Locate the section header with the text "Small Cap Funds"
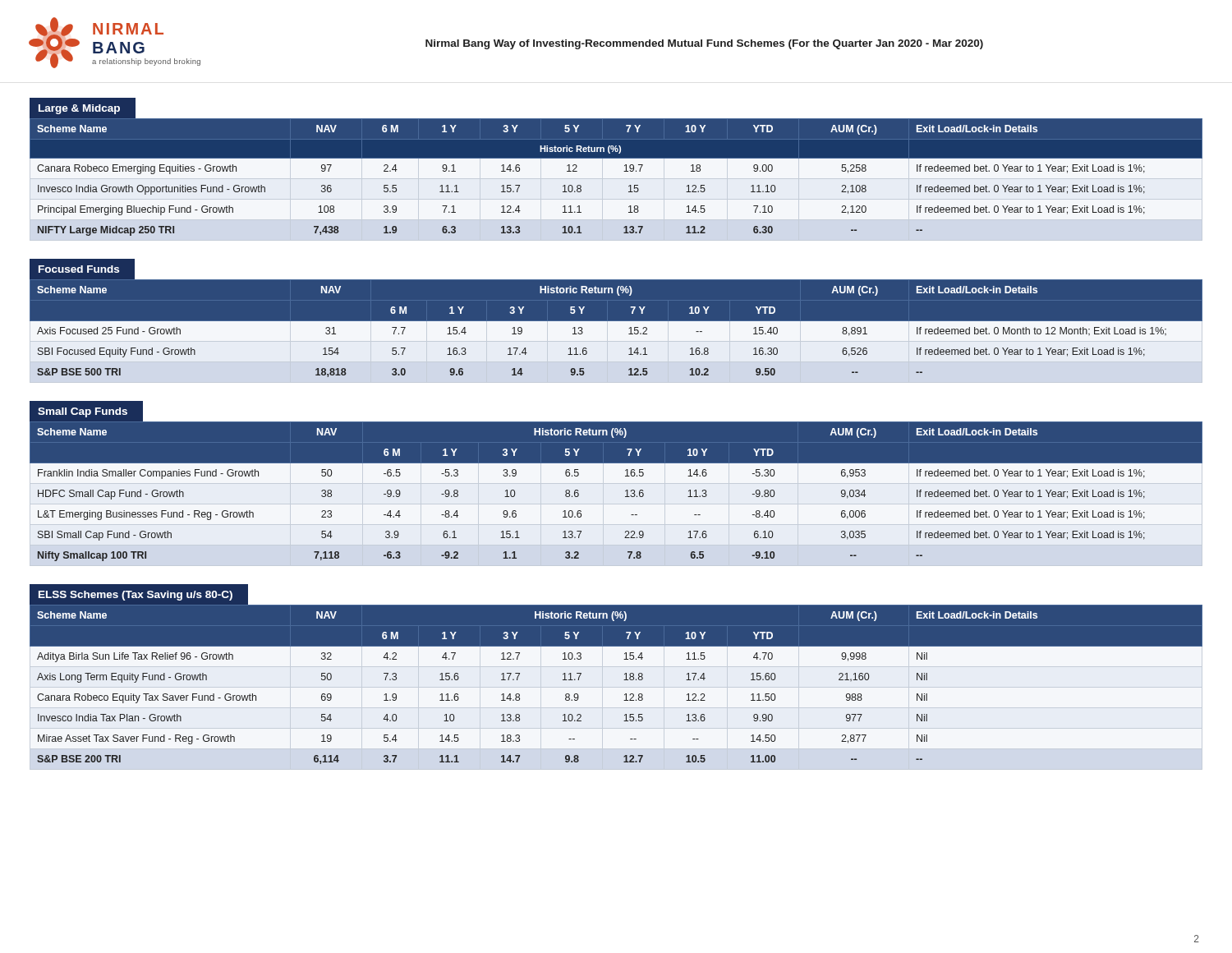This screenshot has height=953, width=1232. (x=83, y=411)
